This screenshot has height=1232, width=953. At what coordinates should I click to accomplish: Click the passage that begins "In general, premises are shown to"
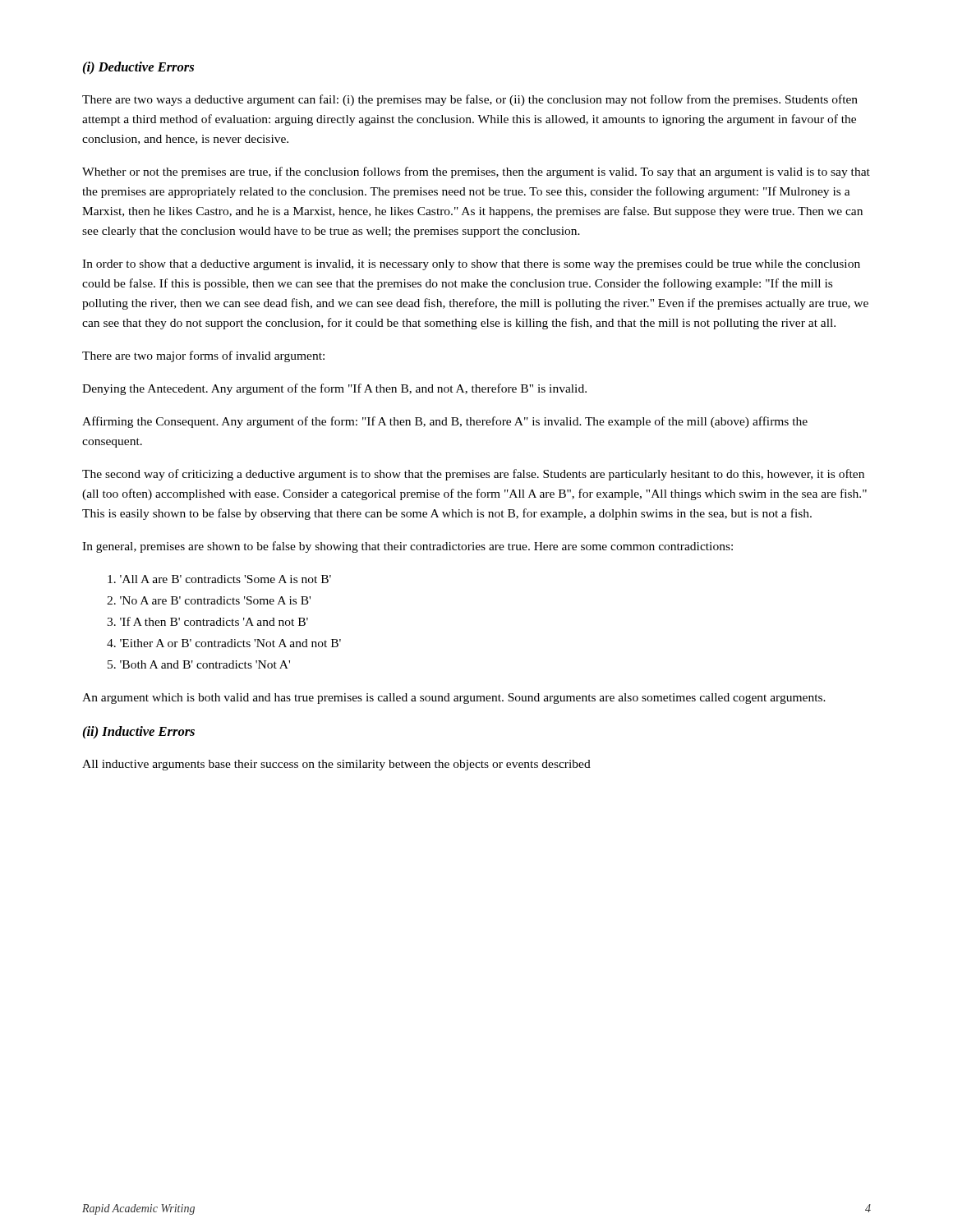click(x=408, y=546)
